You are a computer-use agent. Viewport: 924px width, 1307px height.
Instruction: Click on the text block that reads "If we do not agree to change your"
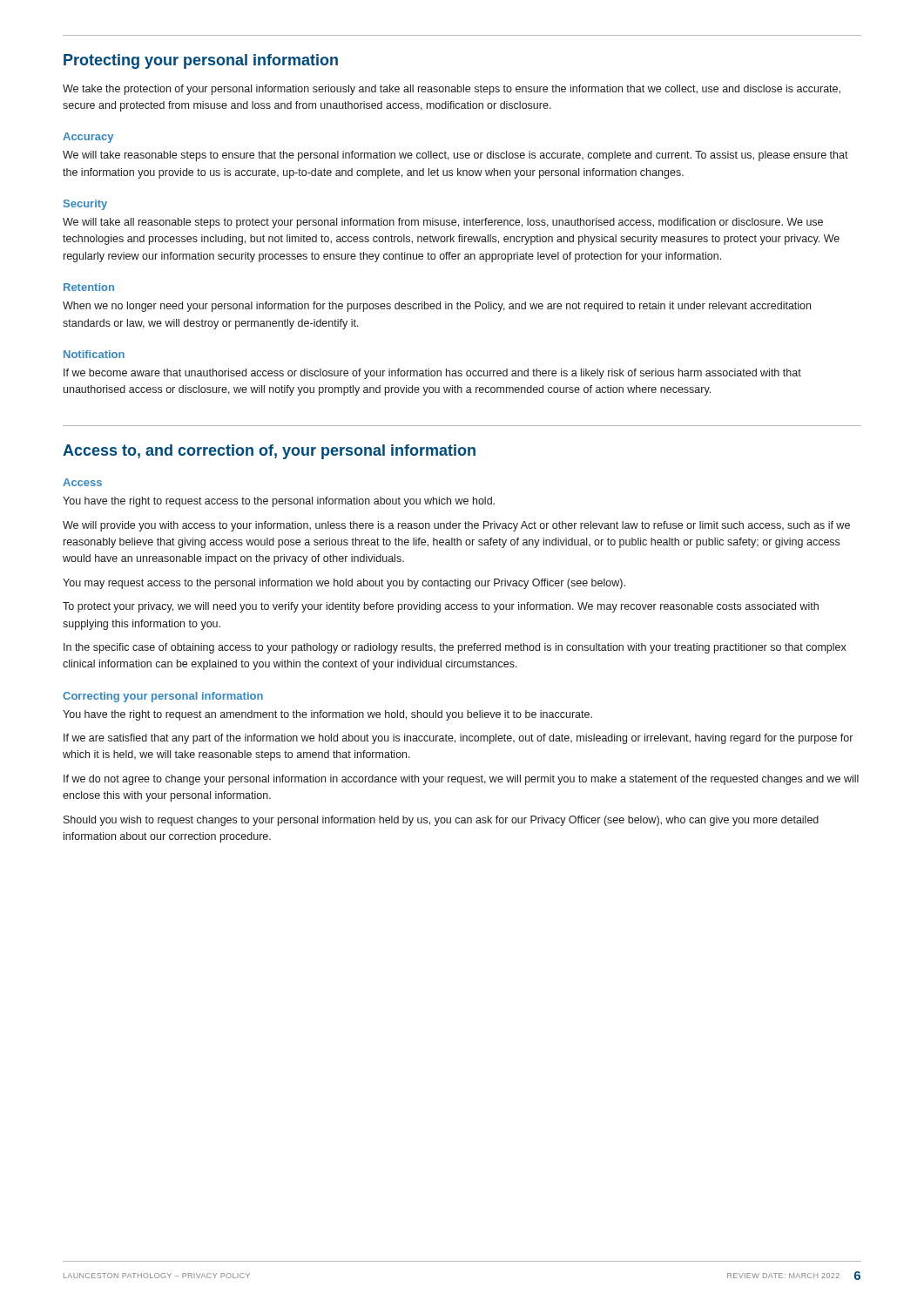click(462, 788)
